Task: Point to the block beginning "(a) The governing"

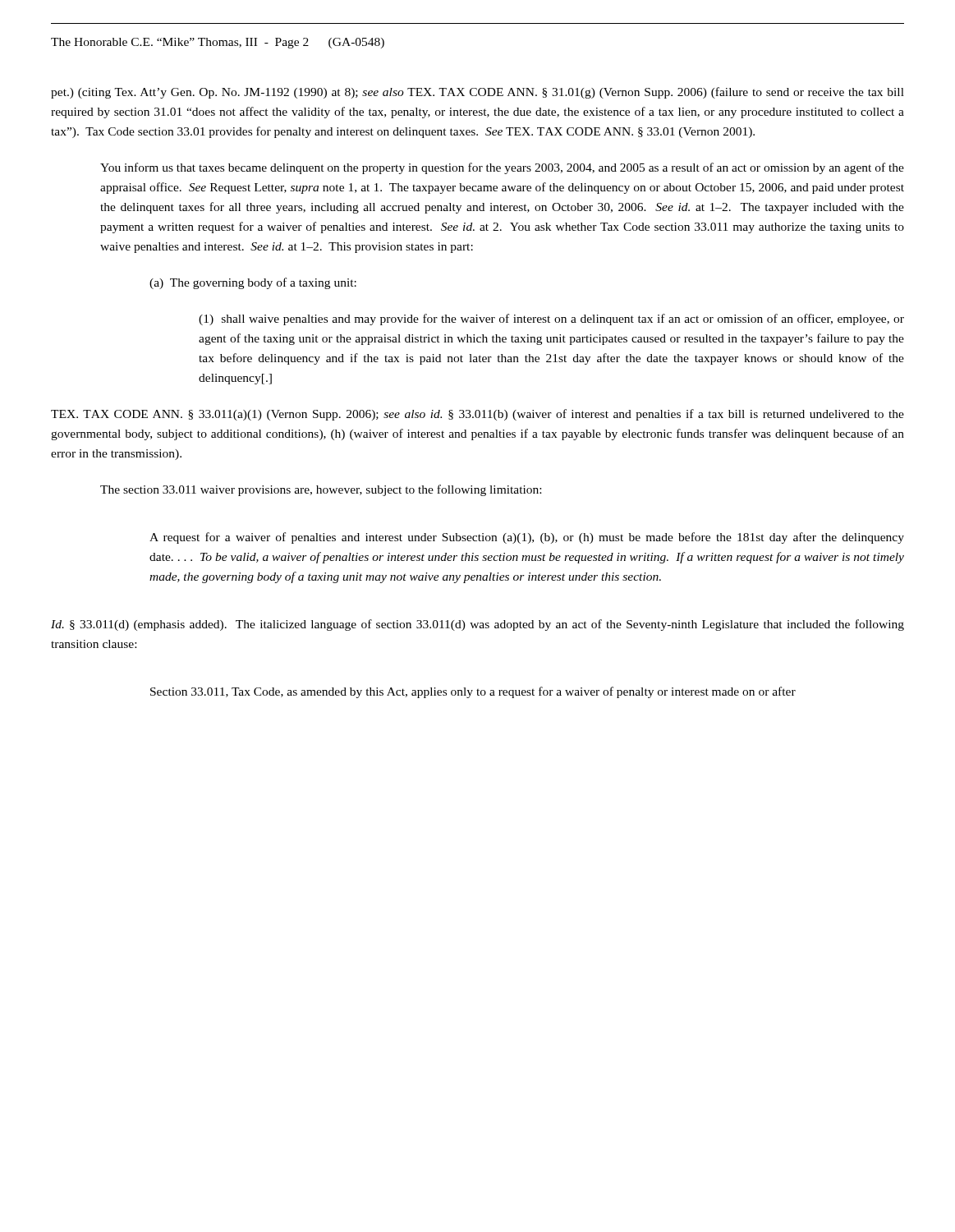Action: pyautogui.click(x=253, y=283)
